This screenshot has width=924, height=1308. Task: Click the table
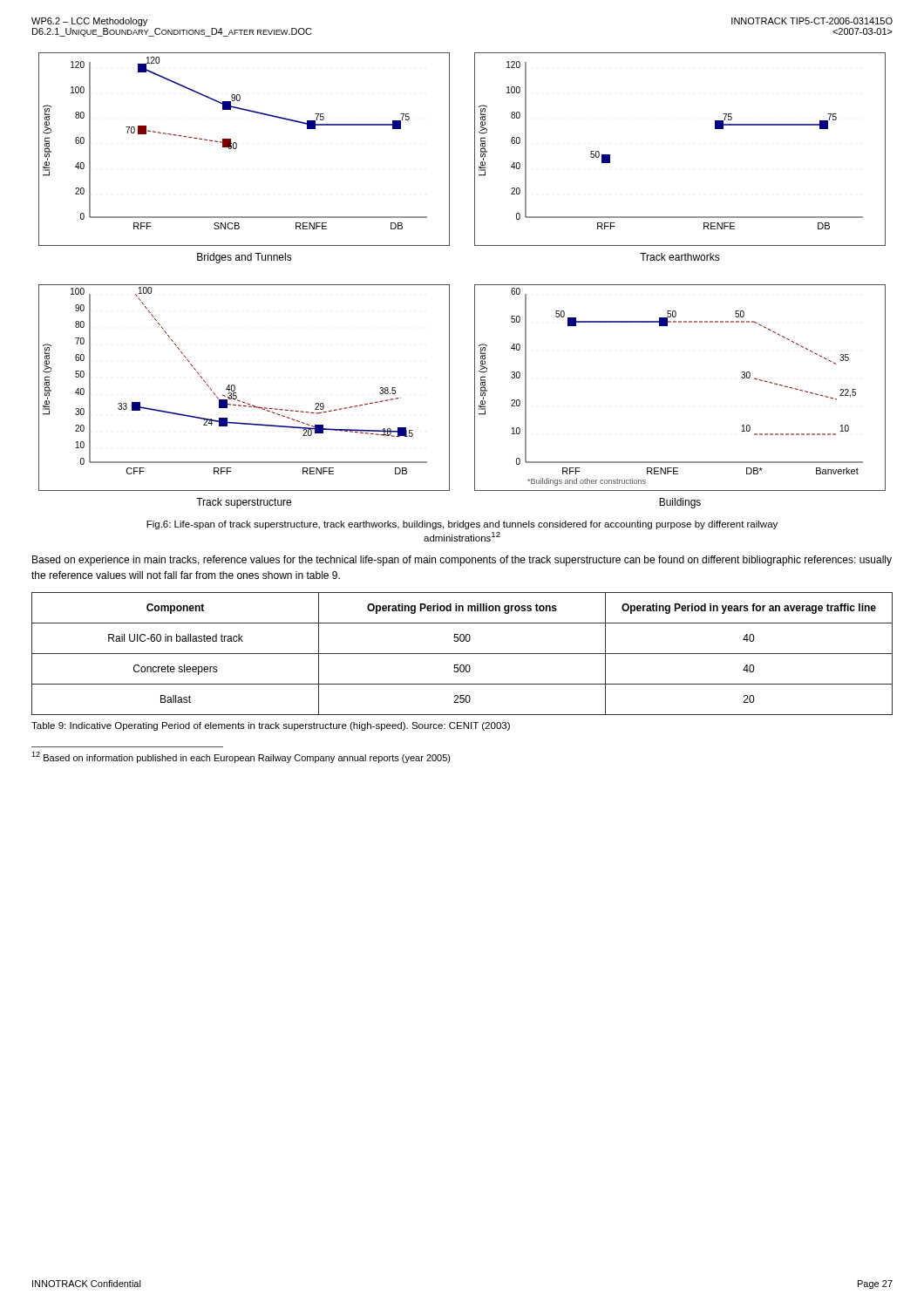[462, 653]
